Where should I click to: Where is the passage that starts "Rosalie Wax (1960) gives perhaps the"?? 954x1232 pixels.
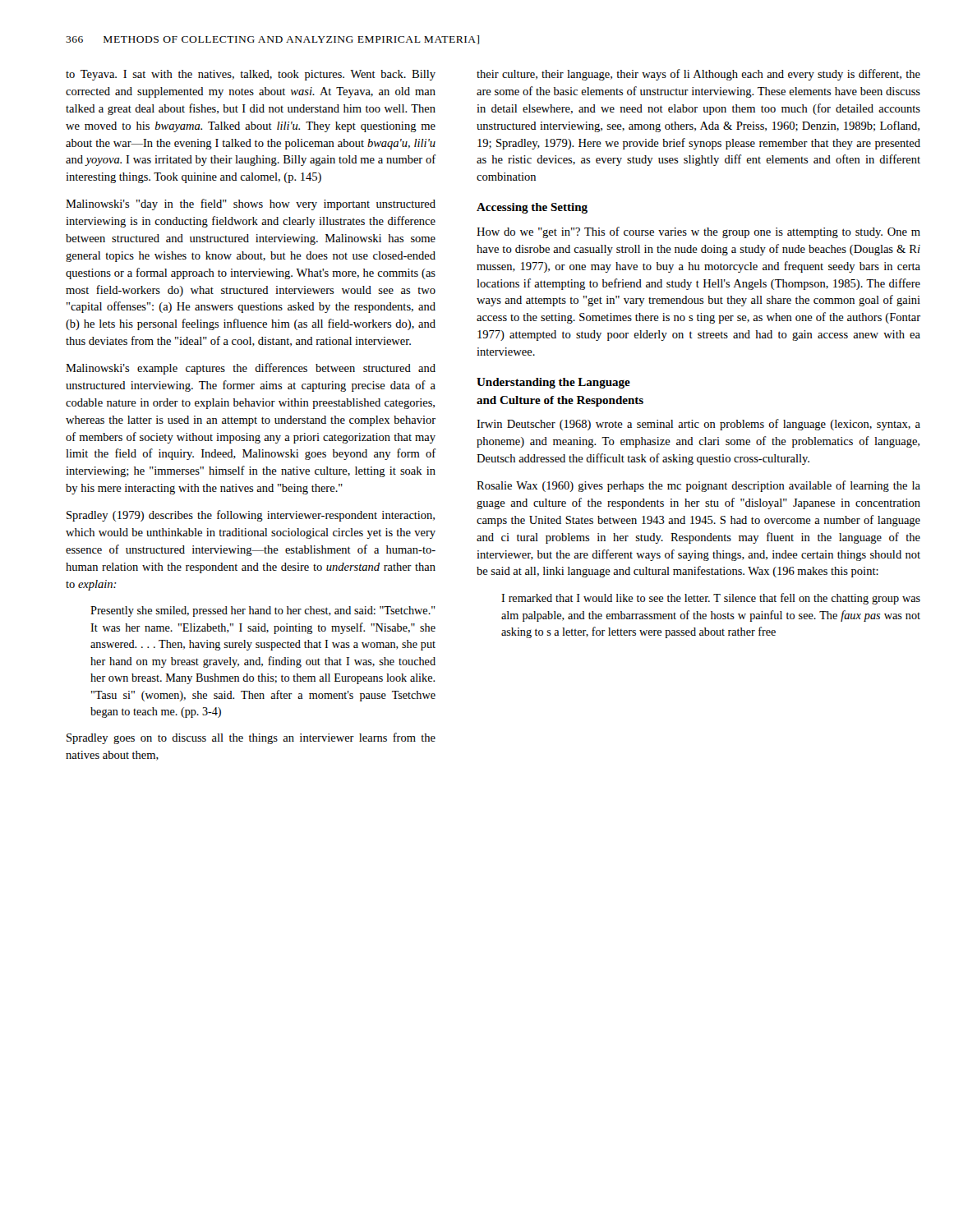(698, 528)
